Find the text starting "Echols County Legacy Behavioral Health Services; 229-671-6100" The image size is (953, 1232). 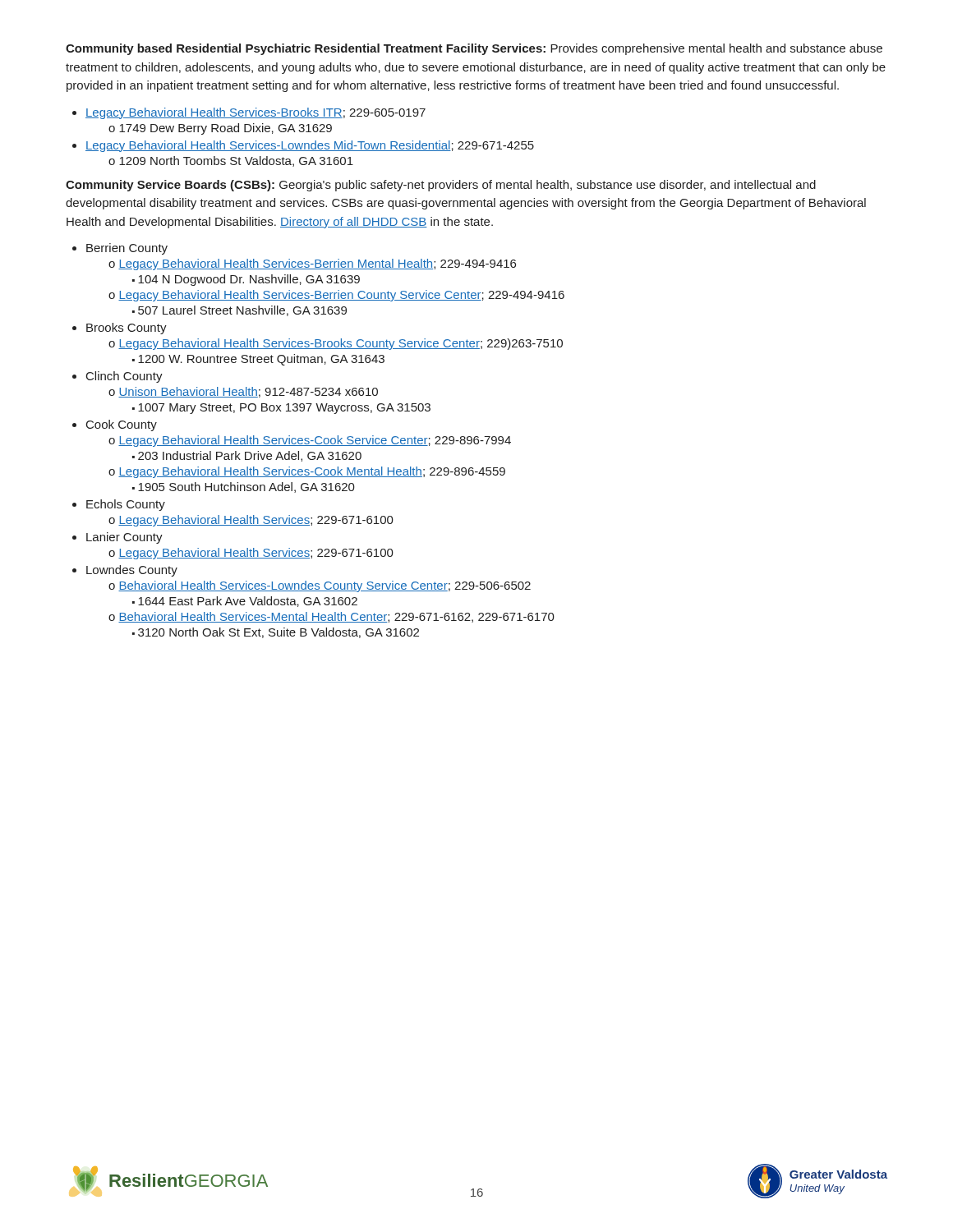(126, 505)
